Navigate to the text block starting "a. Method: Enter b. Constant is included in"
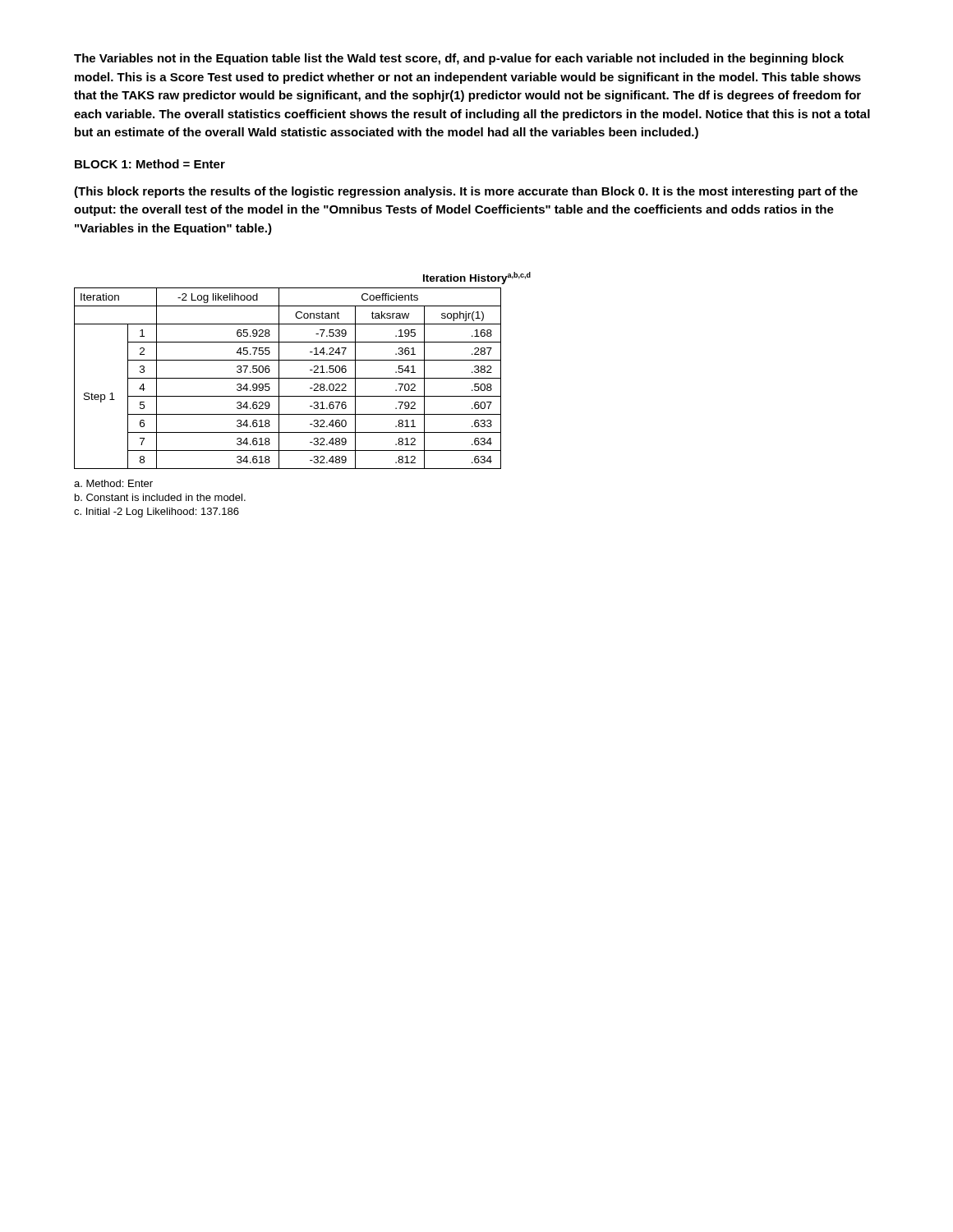 tap(113, 483)
